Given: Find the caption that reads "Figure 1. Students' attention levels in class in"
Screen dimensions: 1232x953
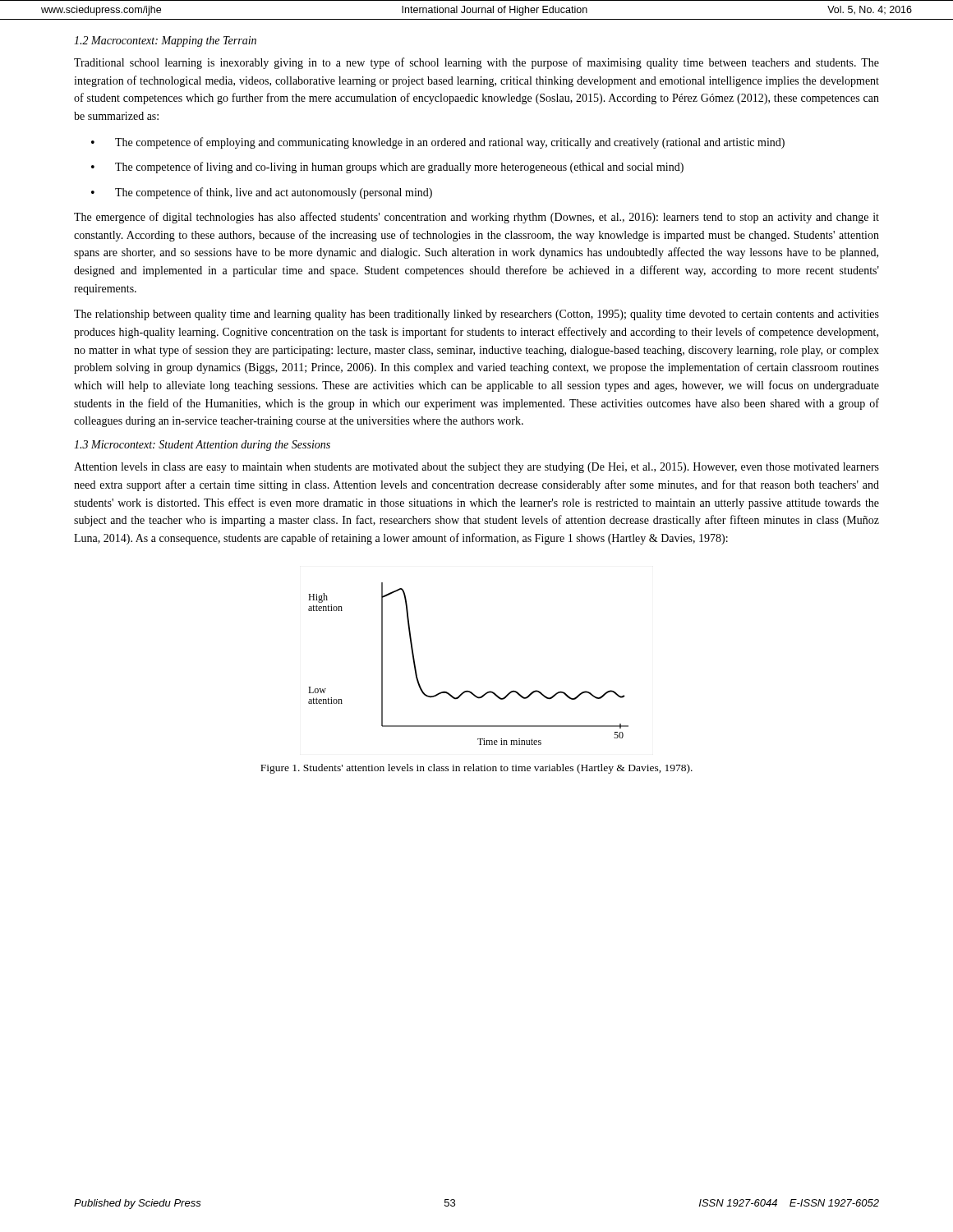Looking at the screenshot, I should 476,767.
